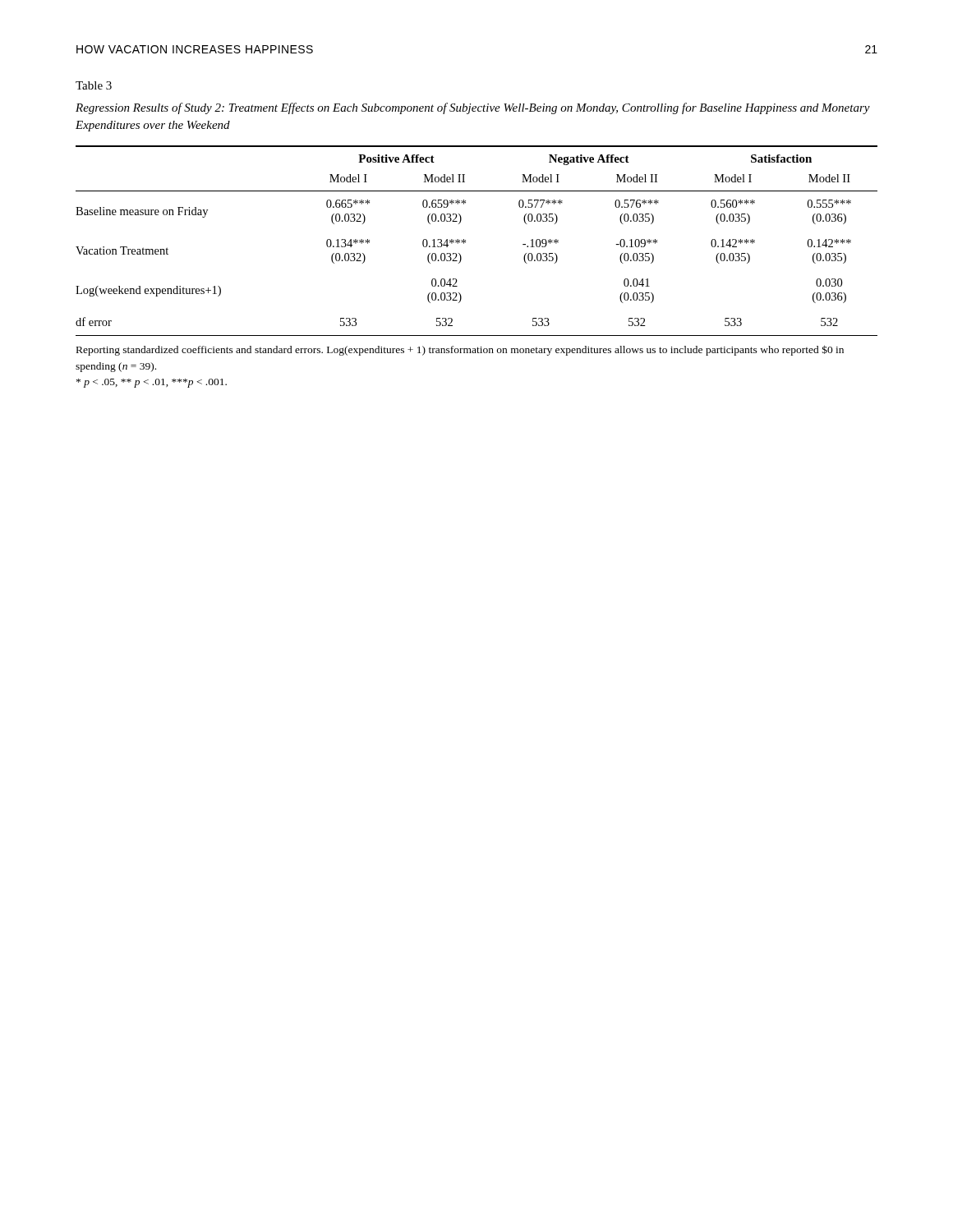Navigate to the element starting "Reporting standardized coefficients and standard errors. Log(expenditures +"
The height and width of the screenshot is (1232, 953).
pos(460,350)
